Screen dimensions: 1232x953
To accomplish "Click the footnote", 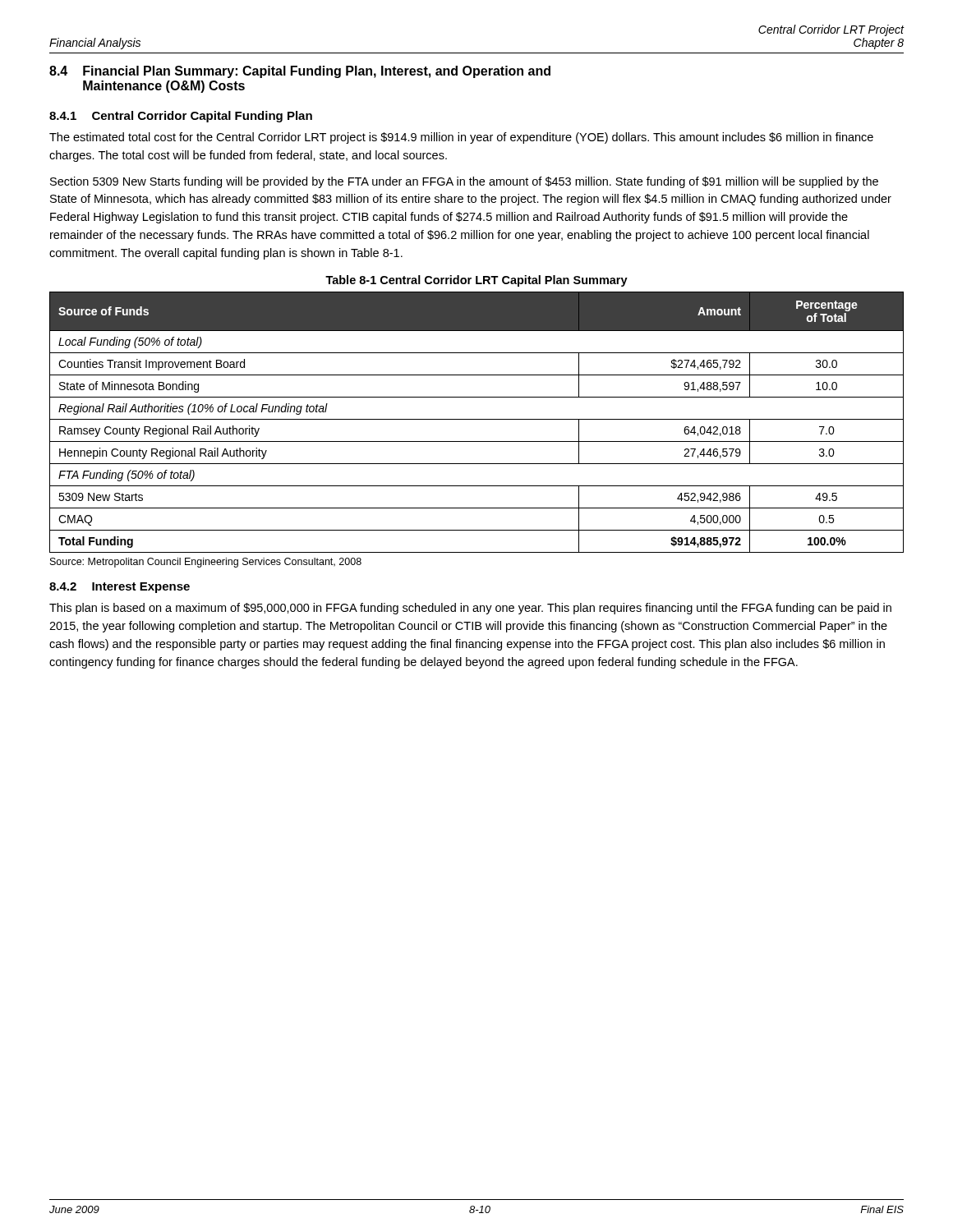I will click(205, 562).
